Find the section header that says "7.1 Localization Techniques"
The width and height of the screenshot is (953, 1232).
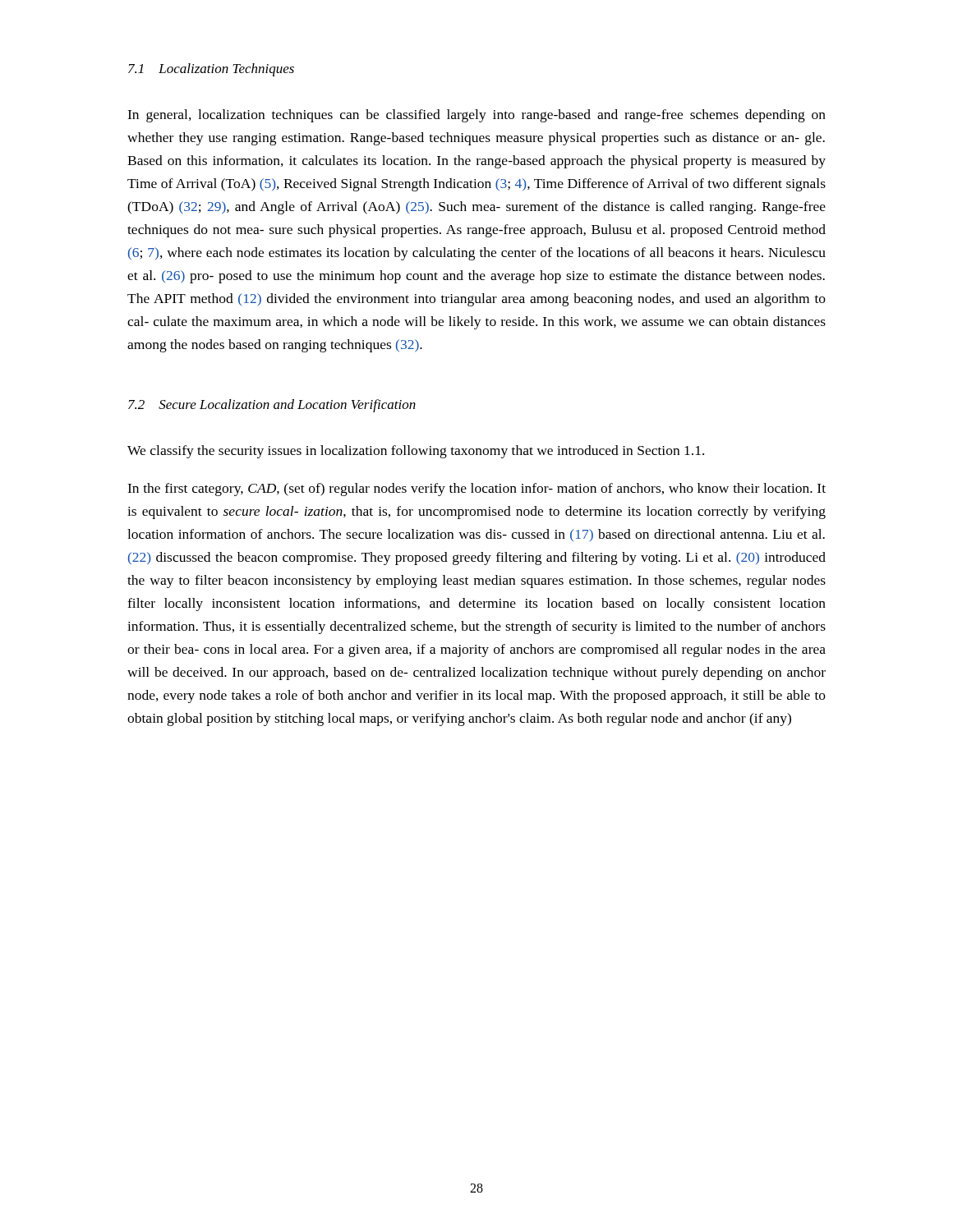point(211,69)
